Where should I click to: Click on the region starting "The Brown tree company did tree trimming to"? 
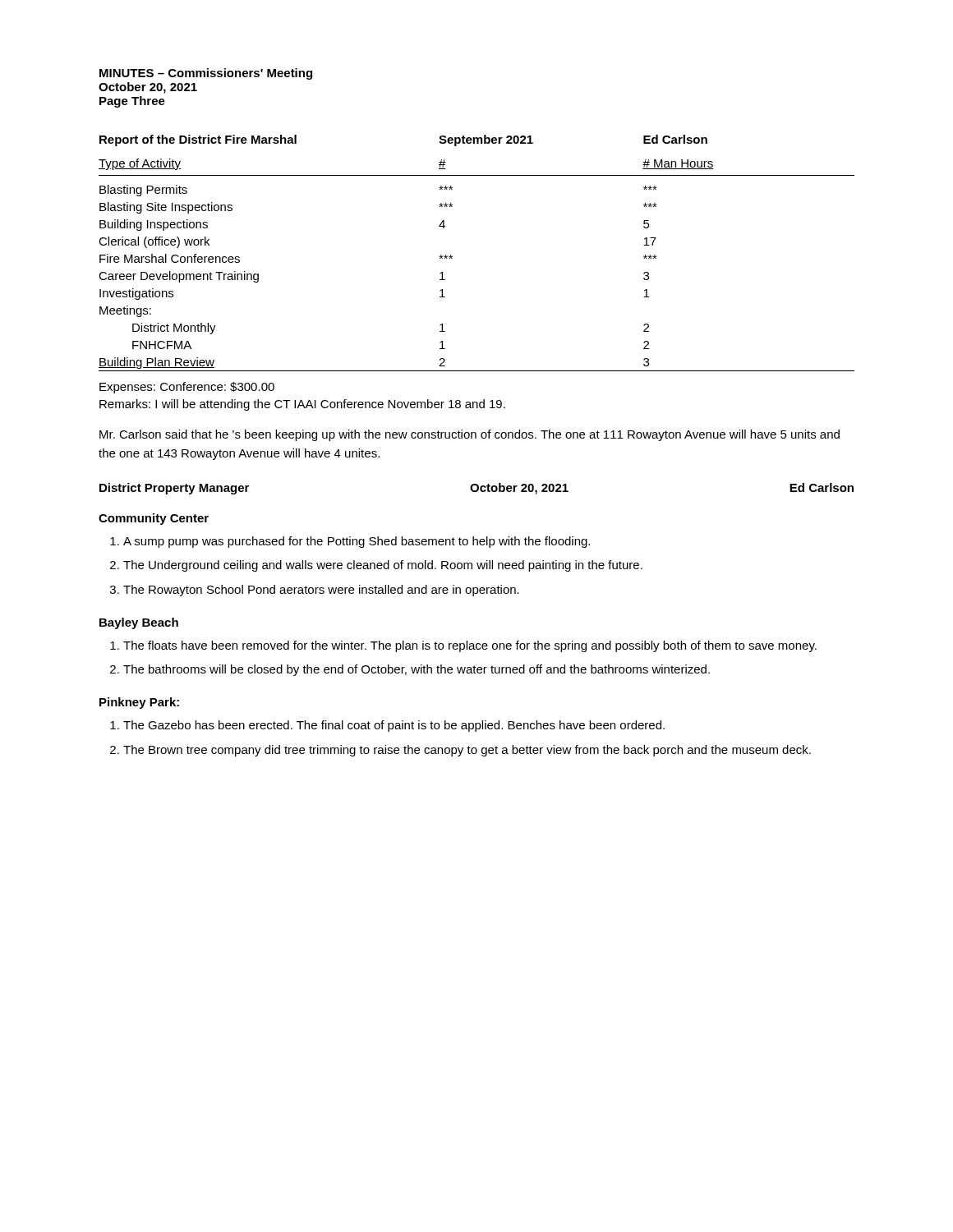467,749
